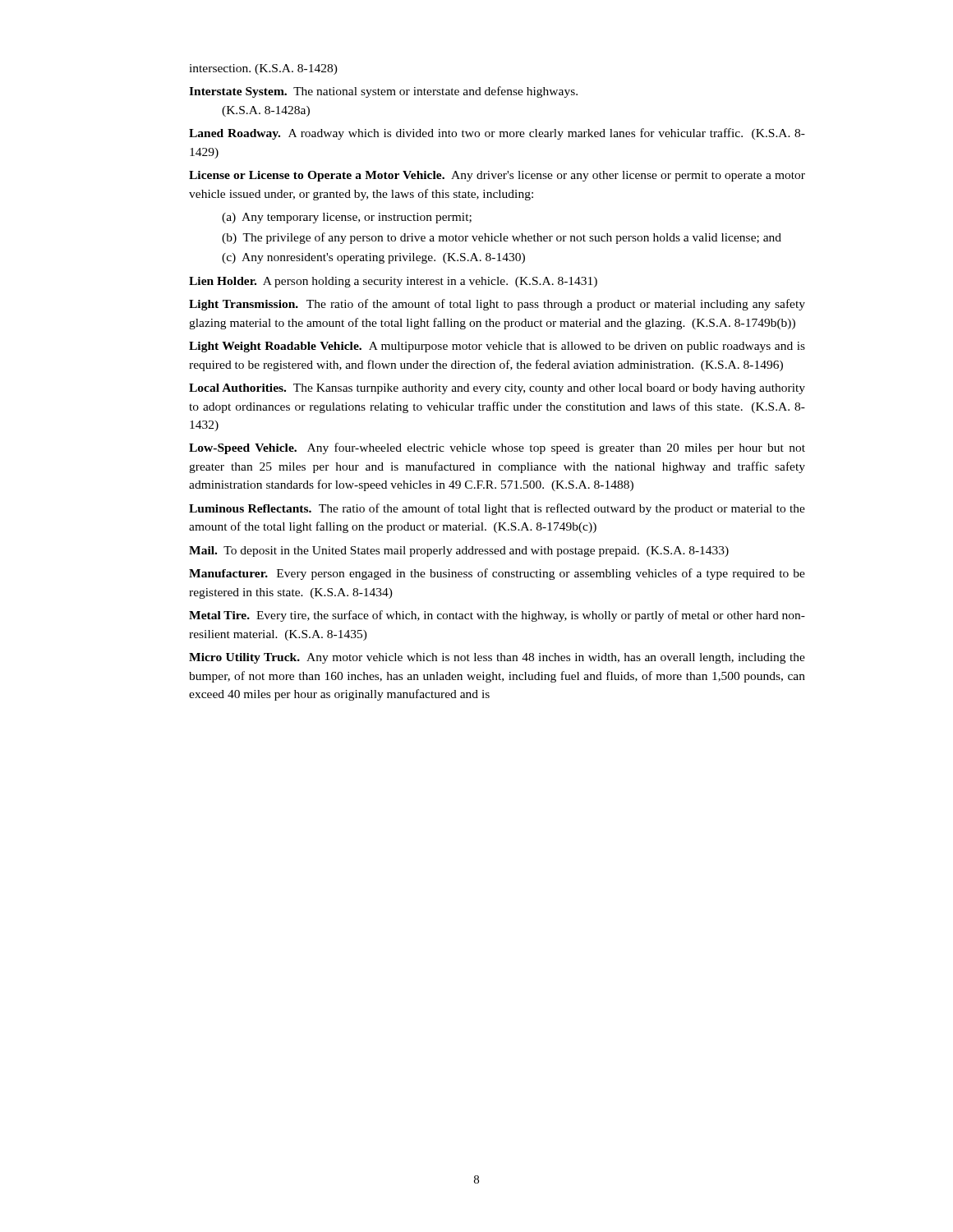Select the text starting "Low-Speed Vehicle. Any four-wheeled electric vehicle whose top"
This screenshot has height=1232, width=953.
coord(497,466)
